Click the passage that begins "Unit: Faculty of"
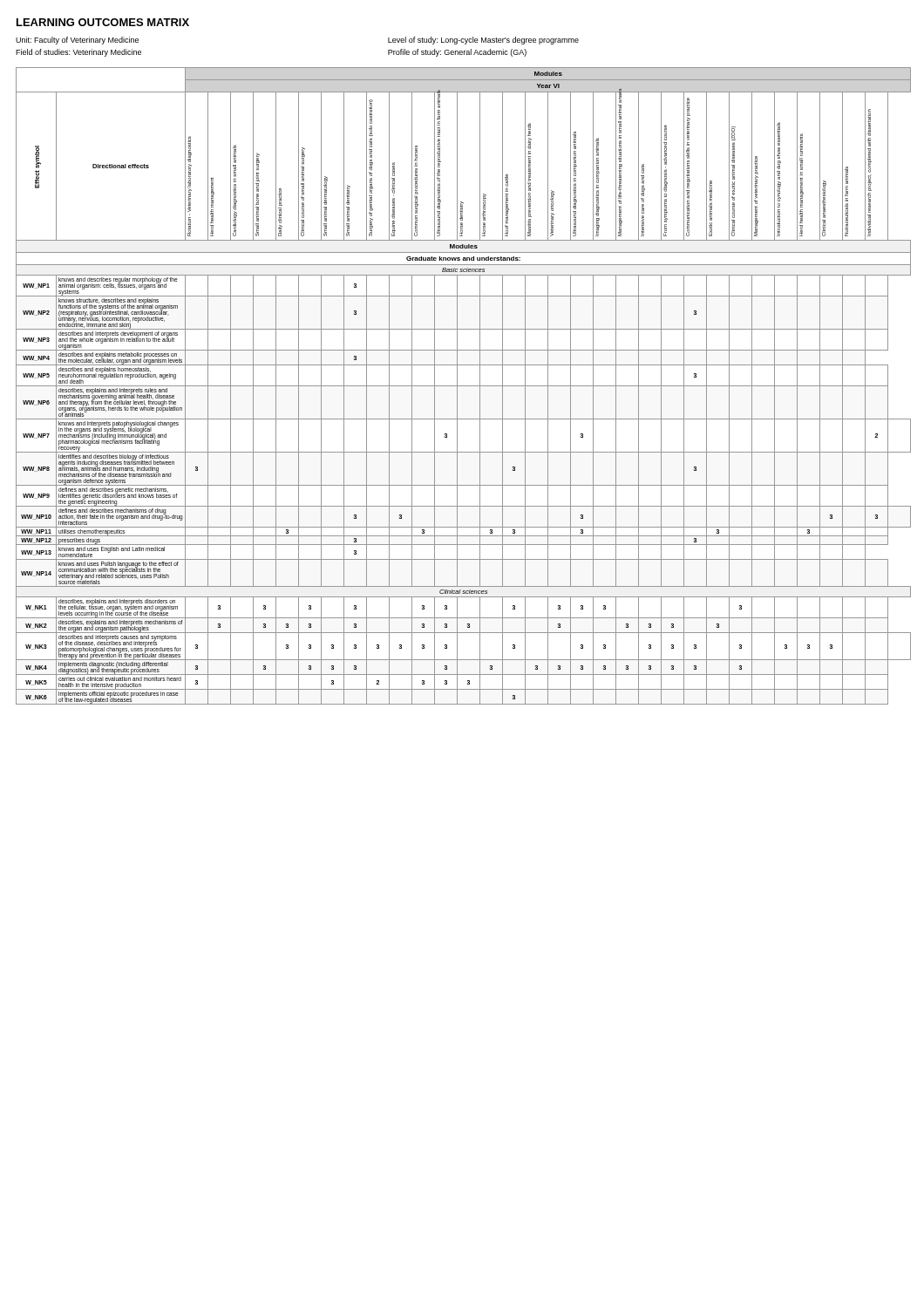 click(x=462, y=47)
